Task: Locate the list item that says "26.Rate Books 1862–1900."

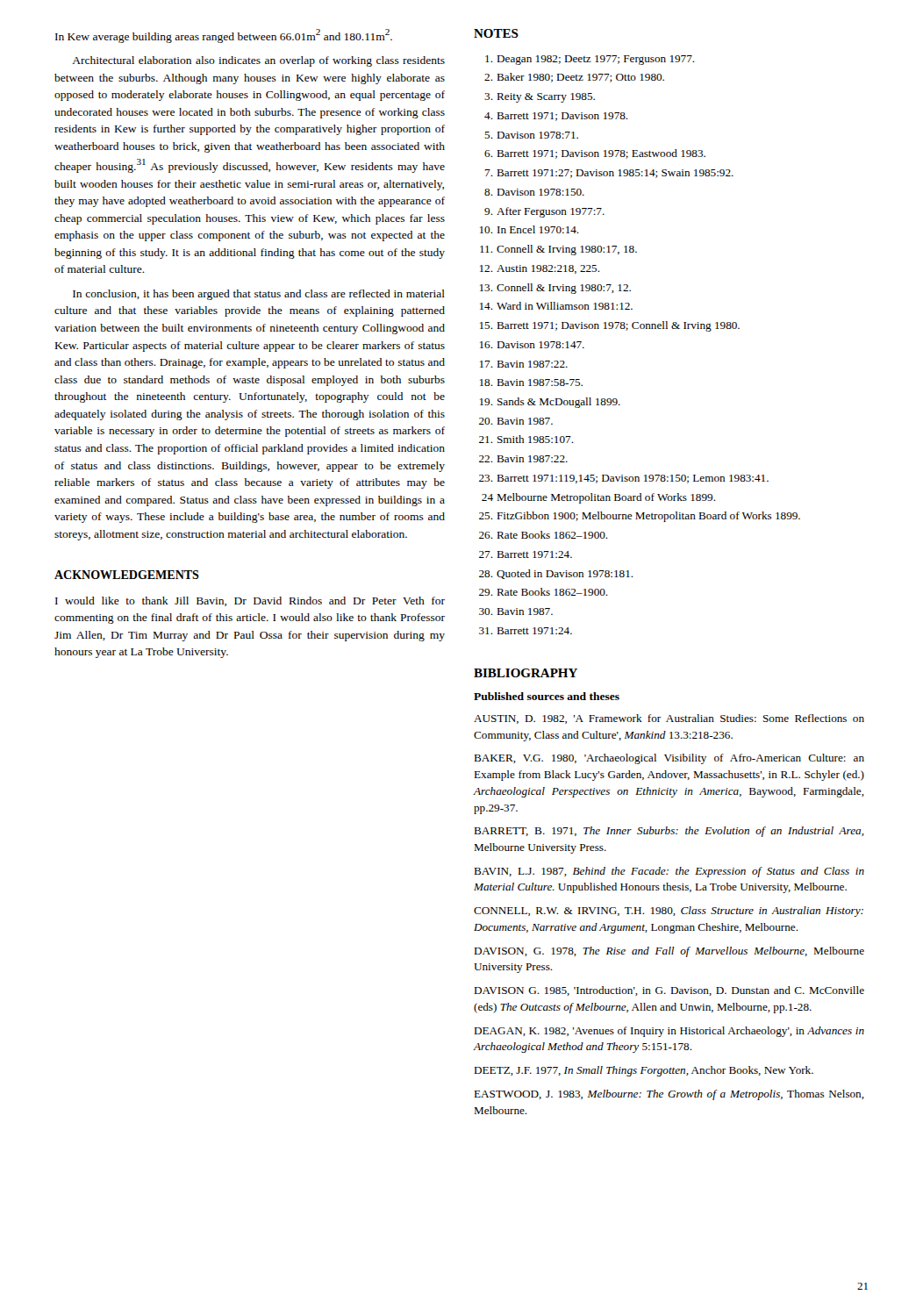Action: click(x=544, y=535)
